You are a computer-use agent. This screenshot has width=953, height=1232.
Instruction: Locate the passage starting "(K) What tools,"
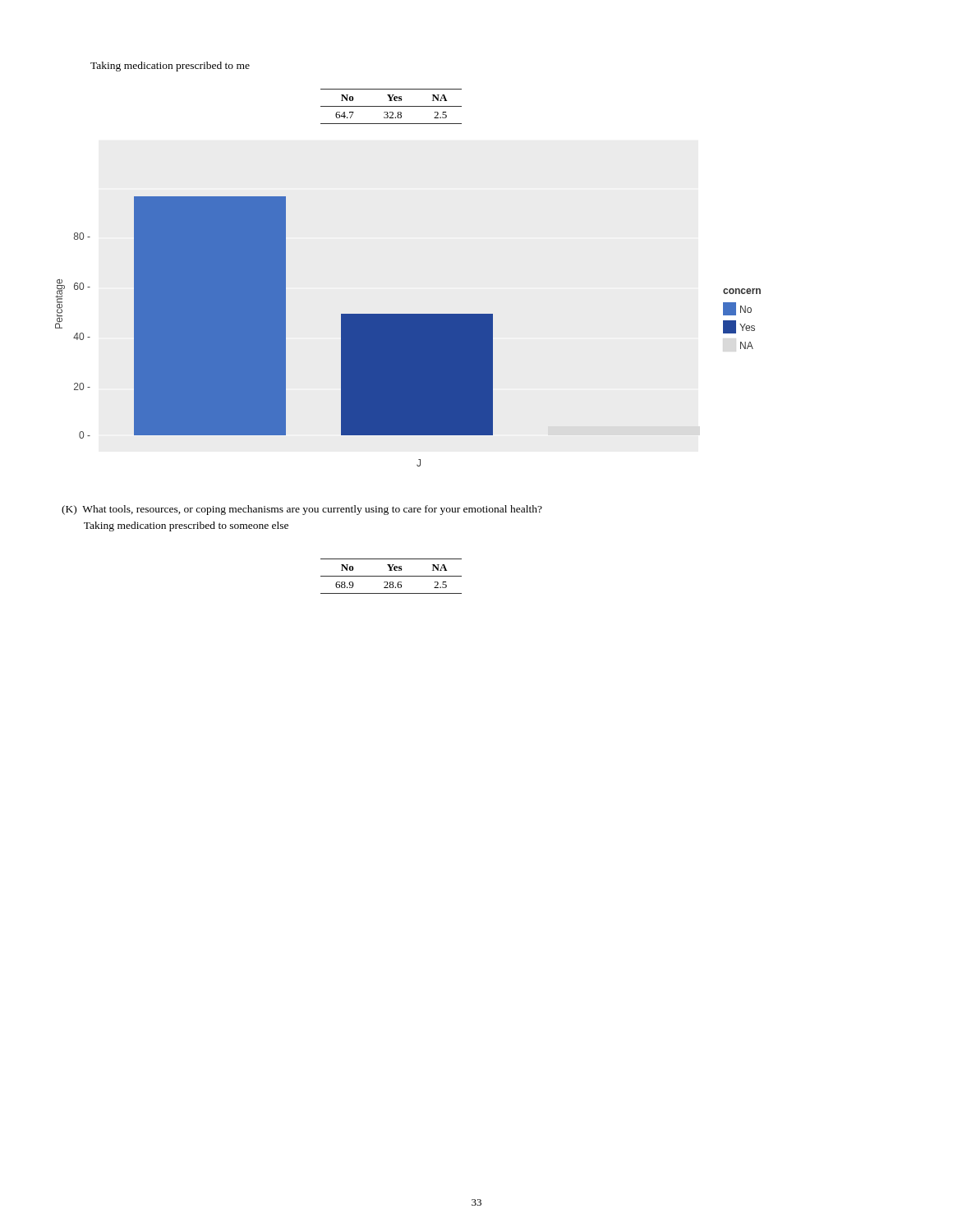click(x=302, y=517)
